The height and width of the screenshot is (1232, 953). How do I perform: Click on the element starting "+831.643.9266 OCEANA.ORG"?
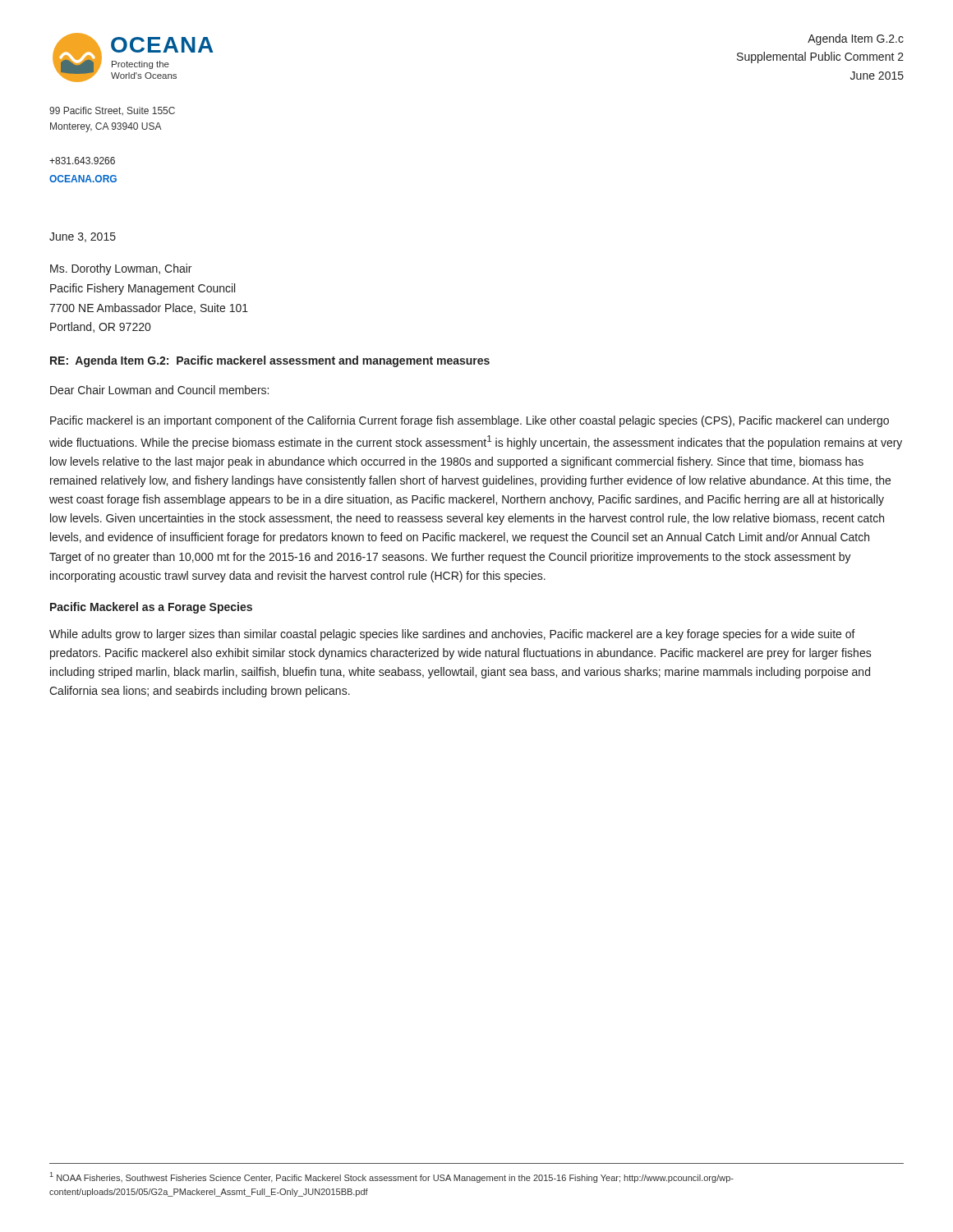83,170
